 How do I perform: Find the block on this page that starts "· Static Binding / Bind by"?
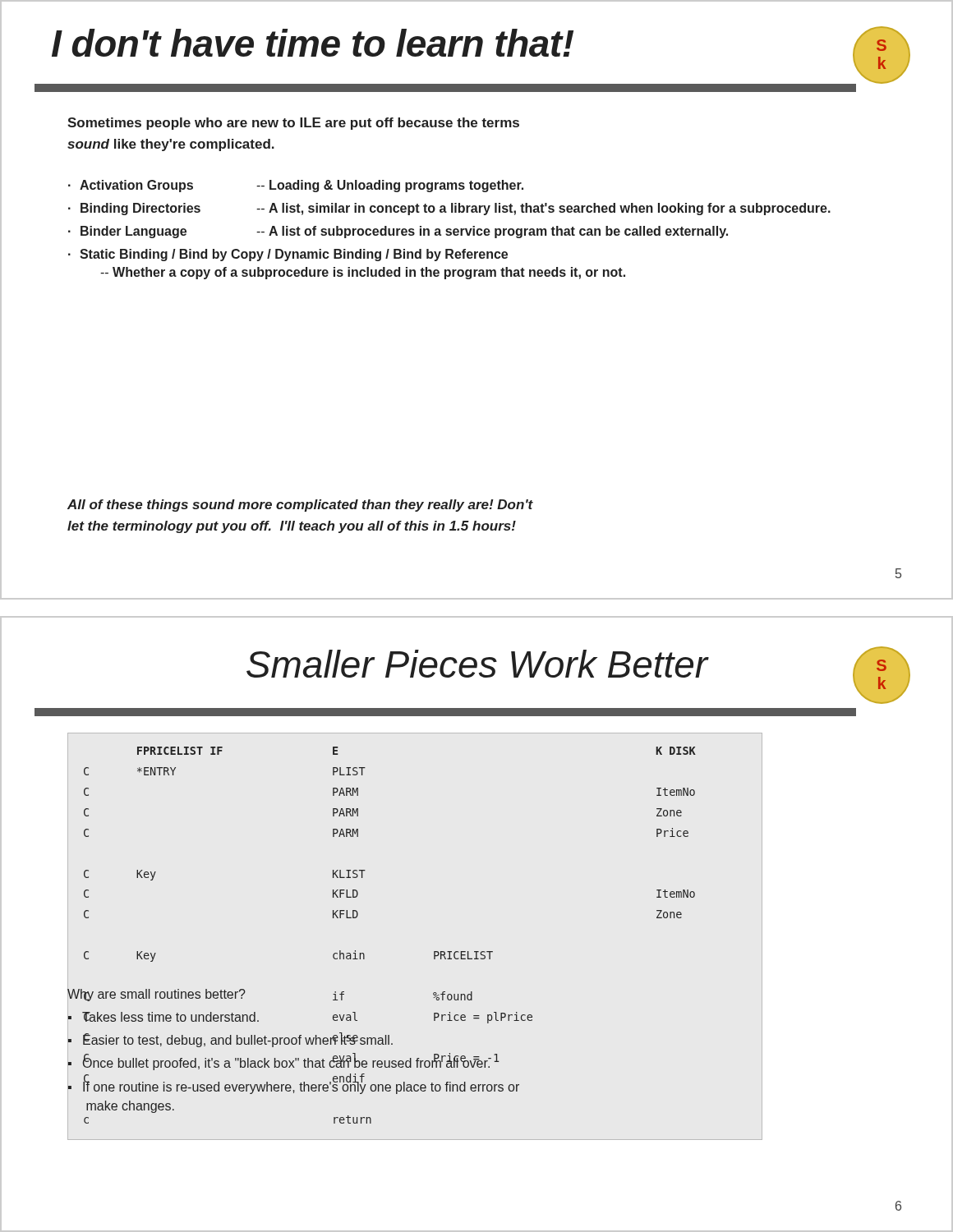coord(292,255)
